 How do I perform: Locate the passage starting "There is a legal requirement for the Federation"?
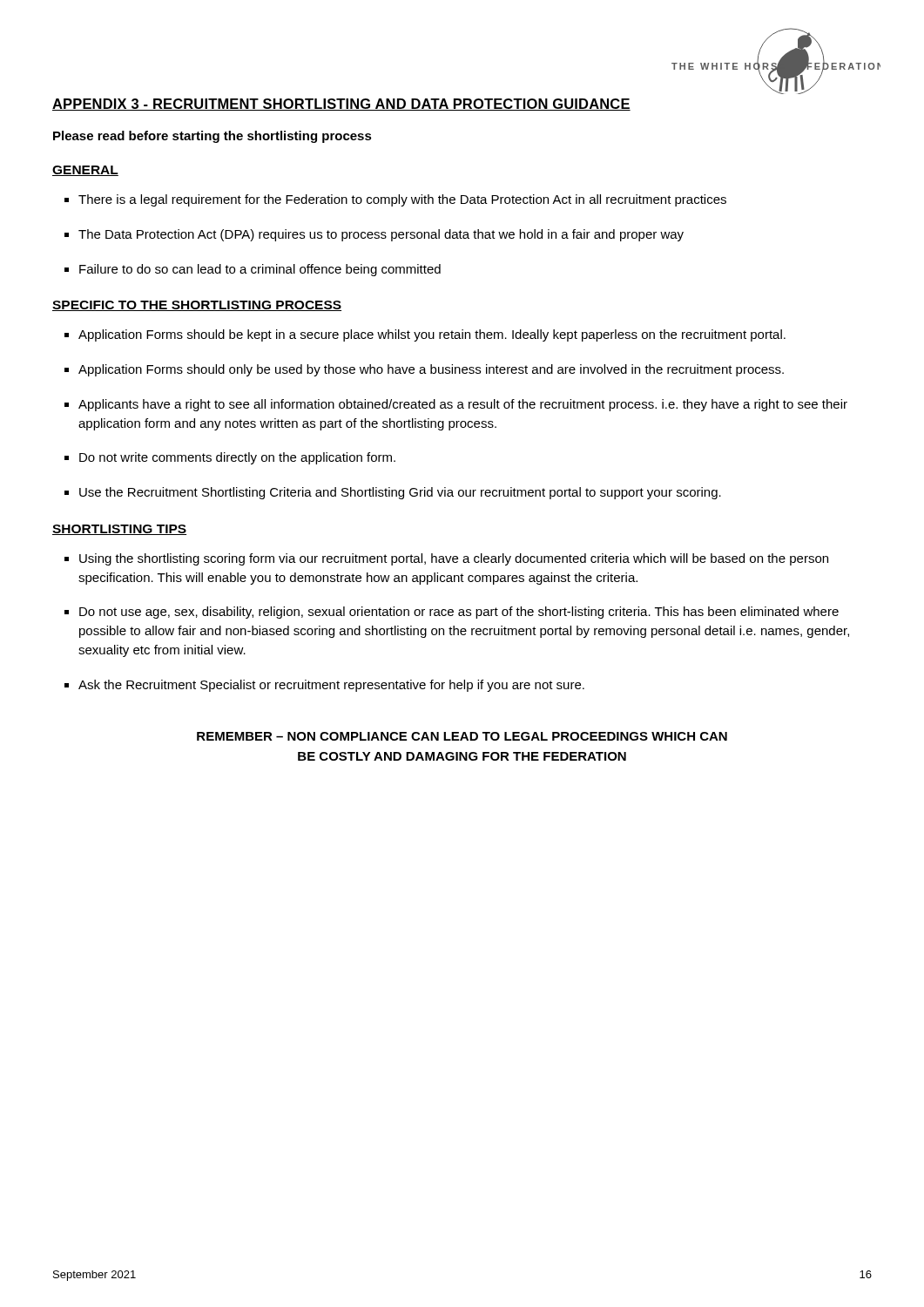point(462,199)
